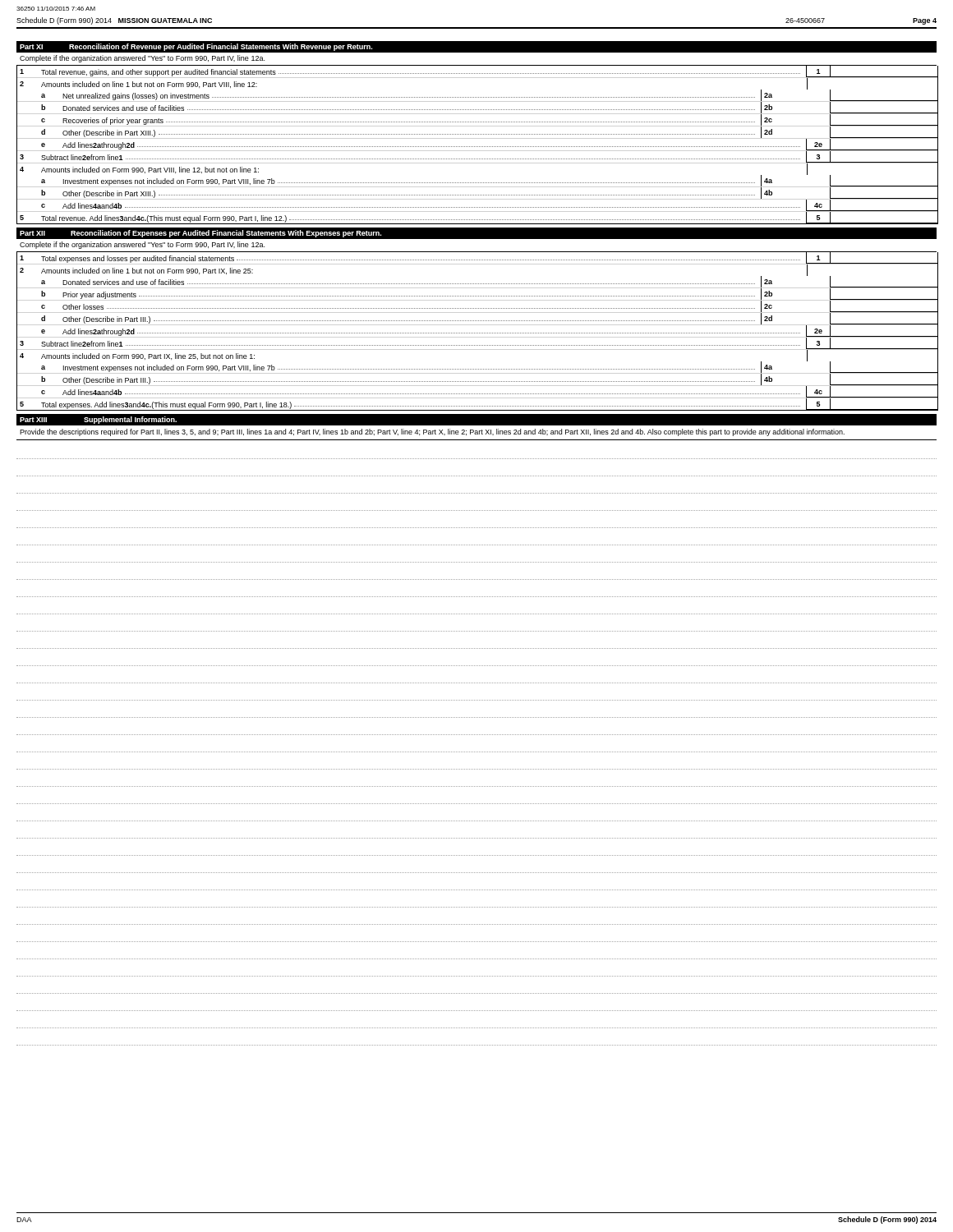953x1232 pixels.
Task: Navigate to the text block starting "Part XI Reconciliation of Revenue"
Action: point(196,47)
